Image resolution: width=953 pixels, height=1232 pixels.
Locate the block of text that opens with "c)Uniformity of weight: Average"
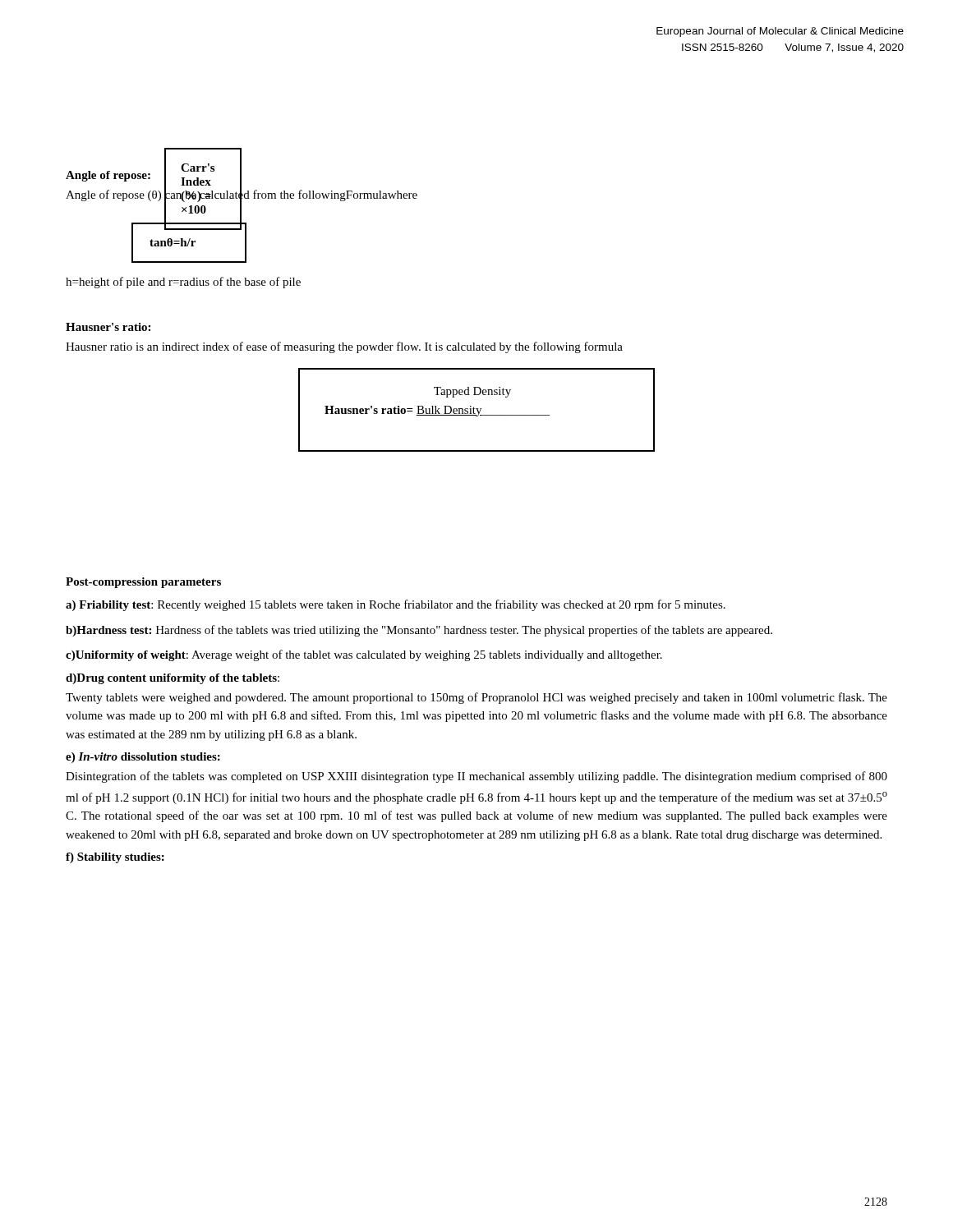click(x=364, y=655)
